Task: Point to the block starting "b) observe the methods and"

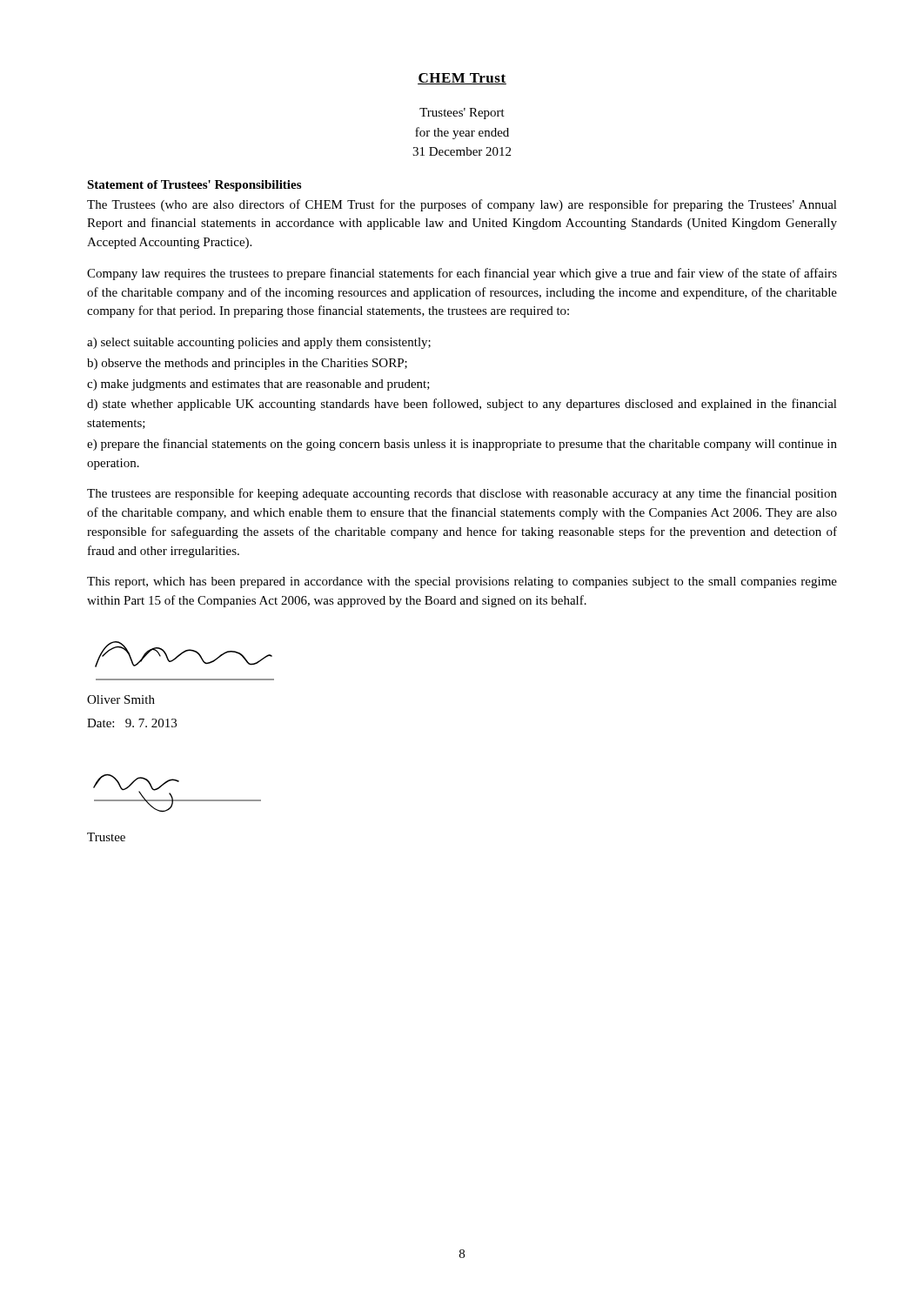Action: (247, 363)
